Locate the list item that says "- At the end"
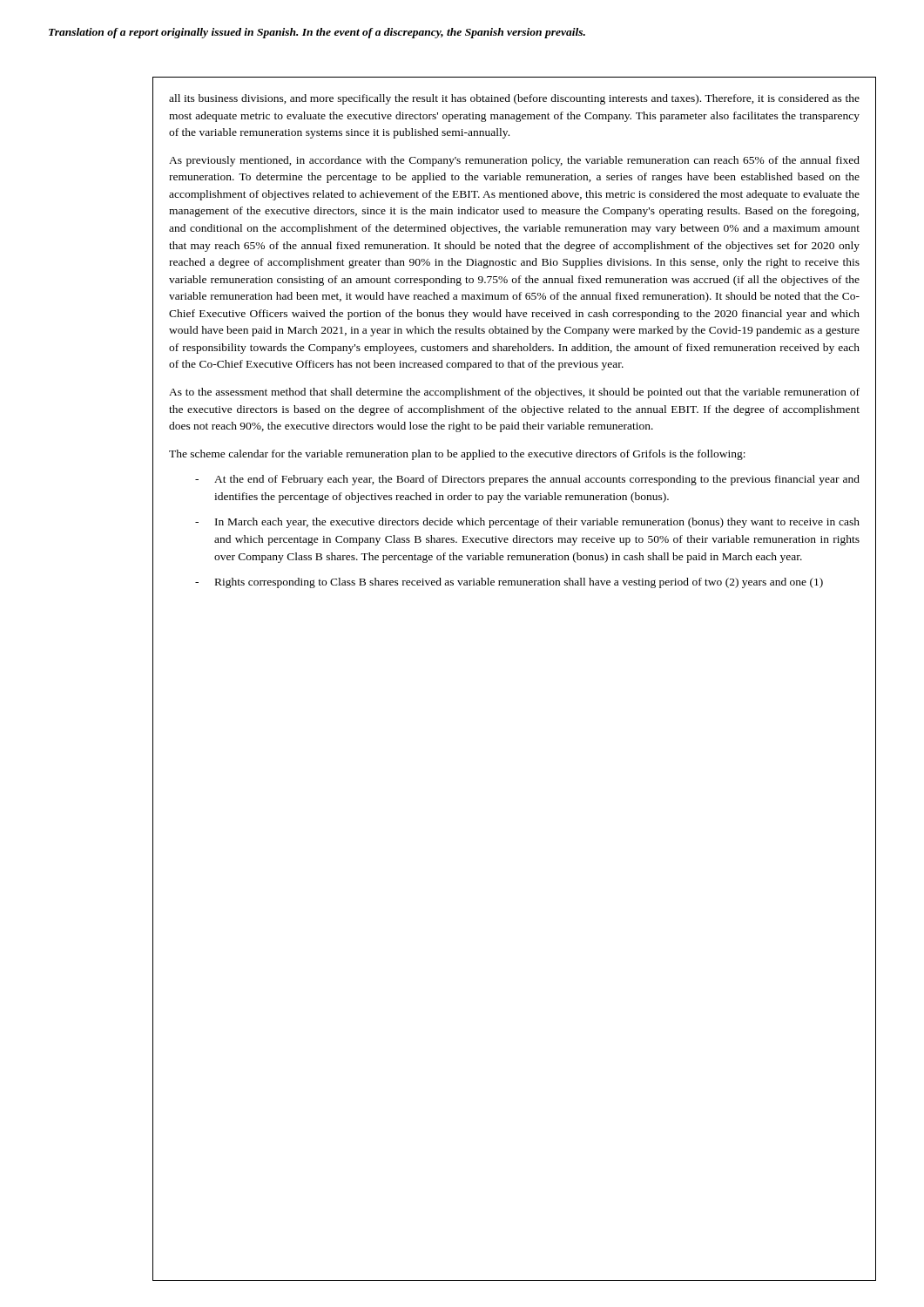This screenshot has width=924, height=1307. [x=527, y=488]
